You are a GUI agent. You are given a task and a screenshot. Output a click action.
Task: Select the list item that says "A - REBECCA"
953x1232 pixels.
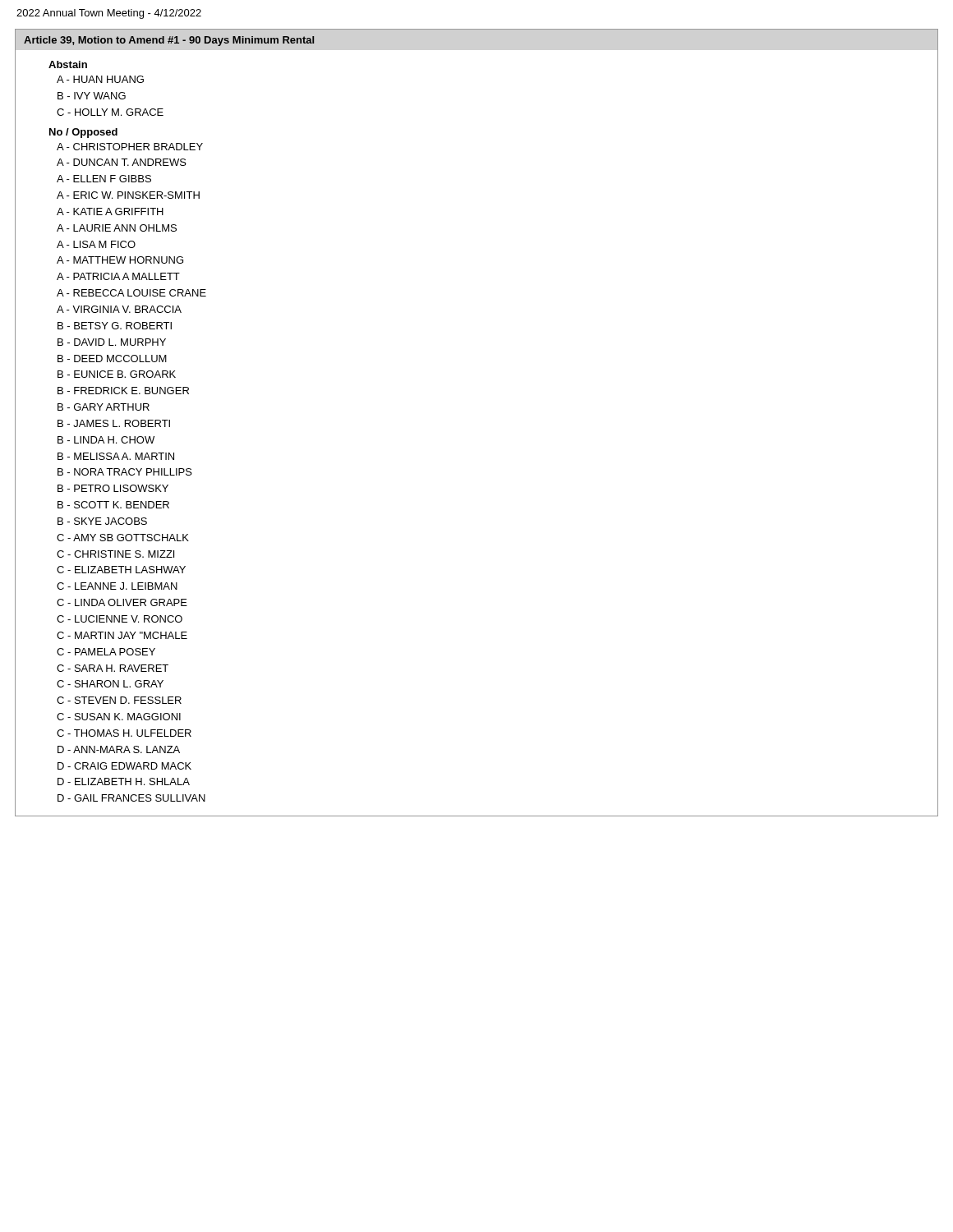[x=131, y=293]
